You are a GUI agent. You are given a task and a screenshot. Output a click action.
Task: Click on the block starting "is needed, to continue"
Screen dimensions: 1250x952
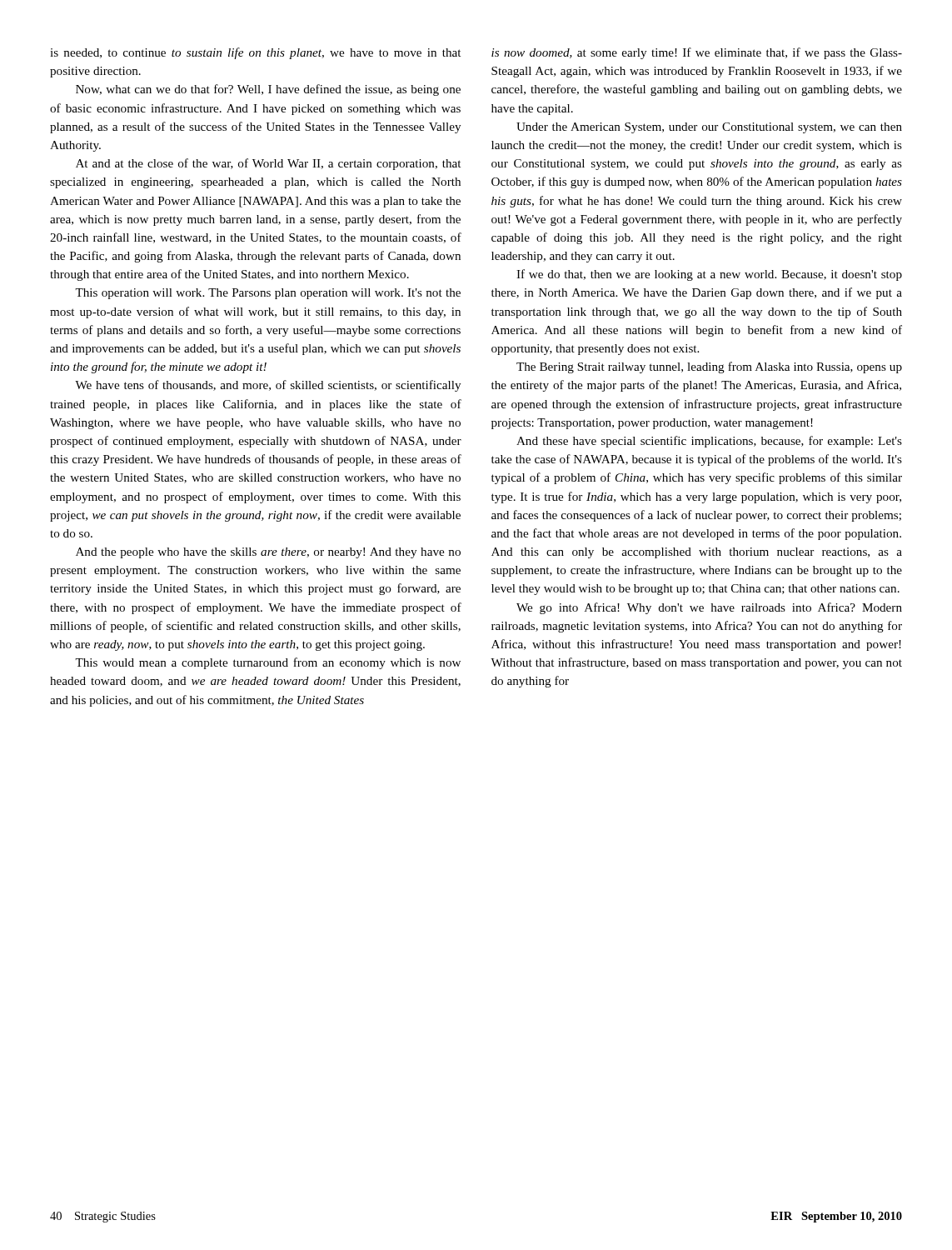pyautogui.click(x=256, y=376)
